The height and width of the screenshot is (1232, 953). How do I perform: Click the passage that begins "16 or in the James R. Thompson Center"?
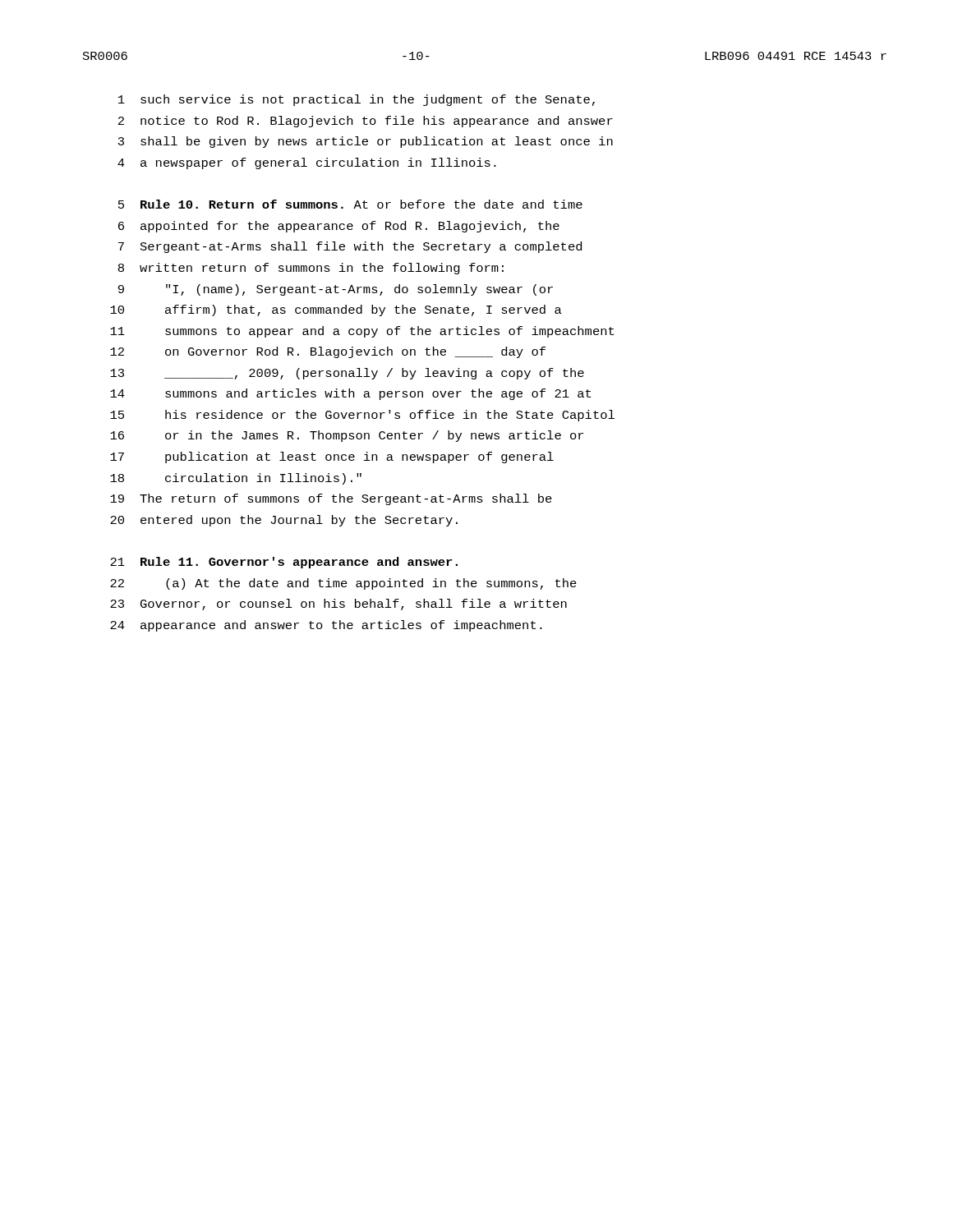485,437
